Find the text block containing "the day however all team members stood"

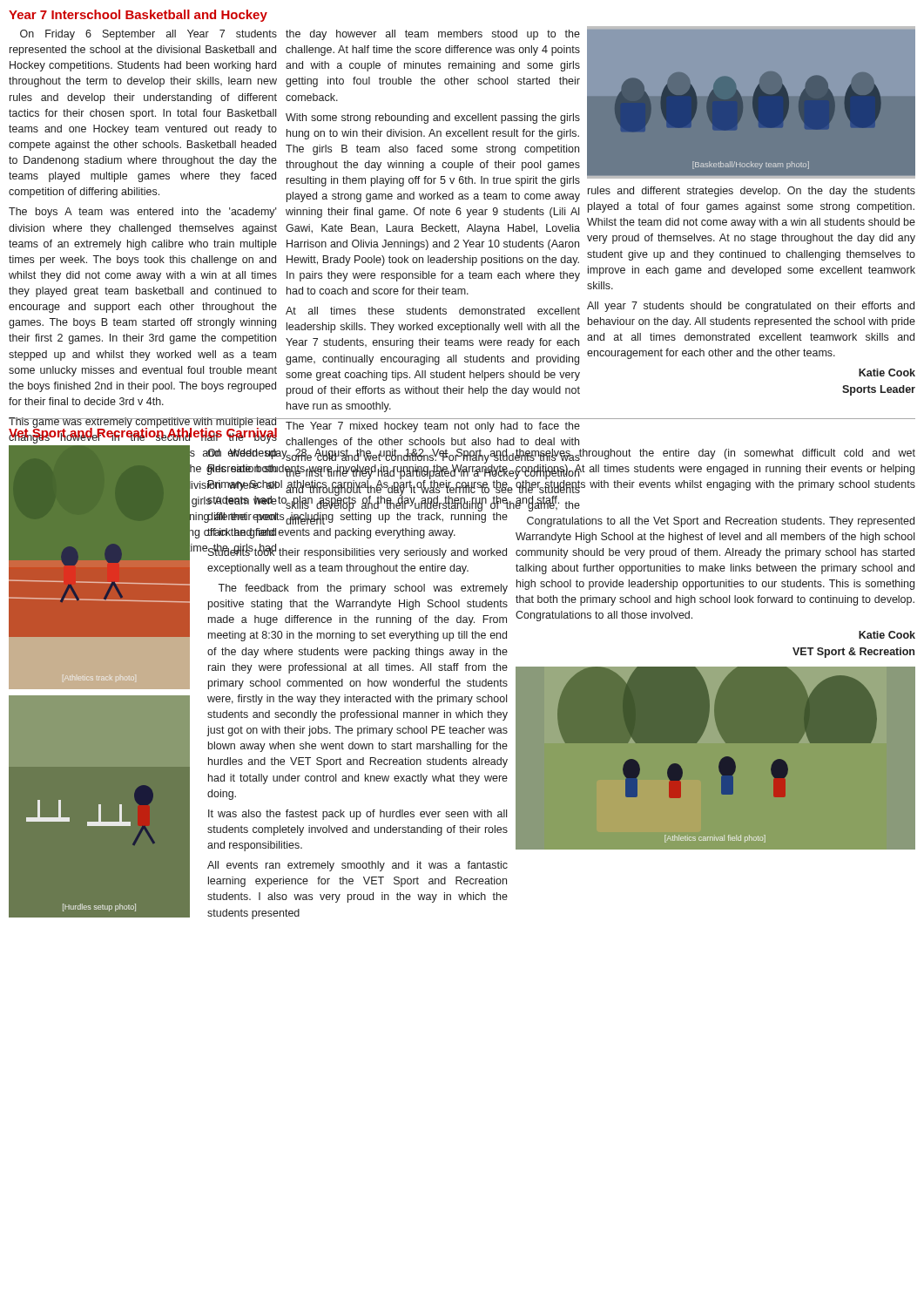coord(433,277)
